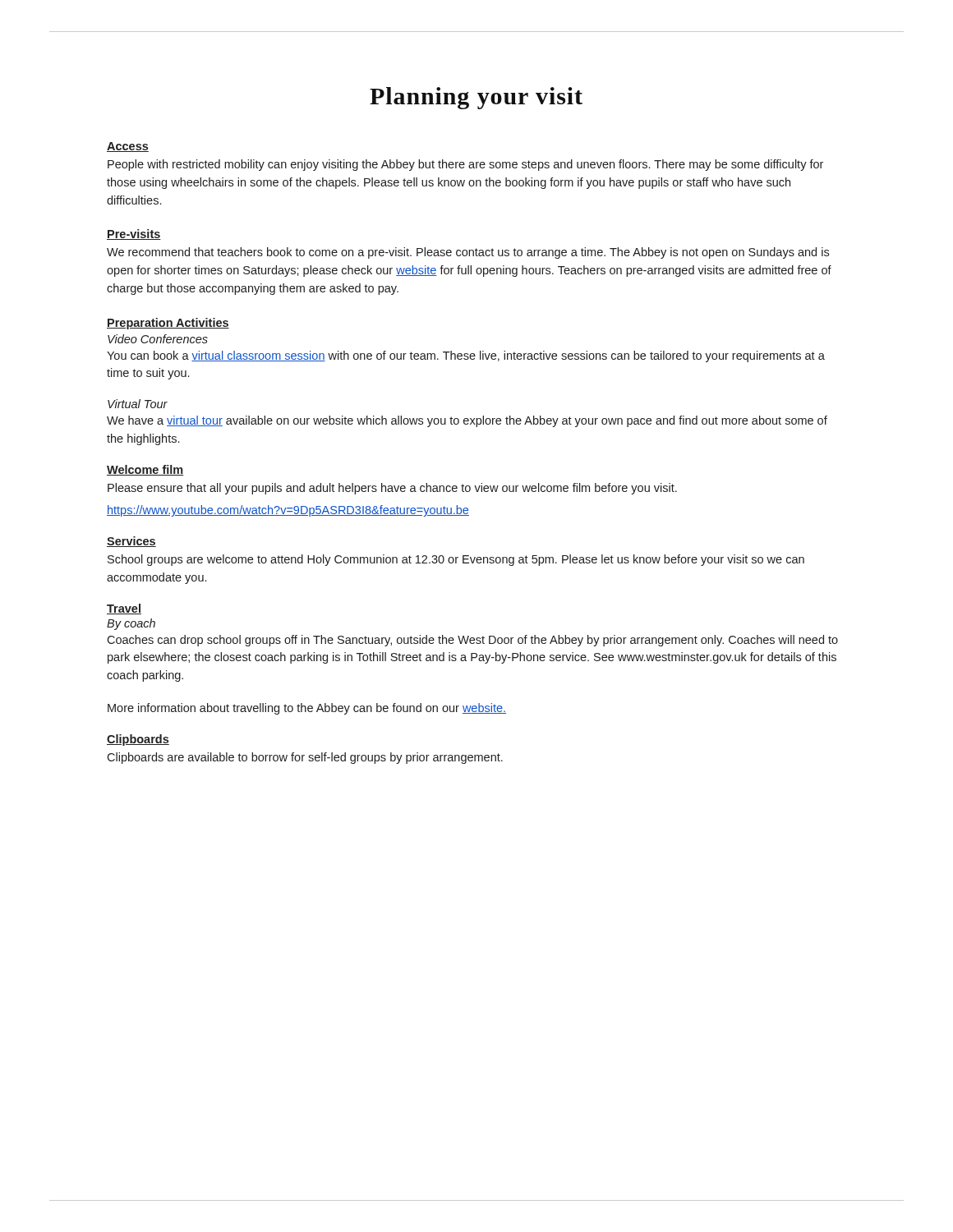Locate the text block containing "Clipboards are available to borrow for self-led"
The image size is (953, 1232).
coord(476,758)
